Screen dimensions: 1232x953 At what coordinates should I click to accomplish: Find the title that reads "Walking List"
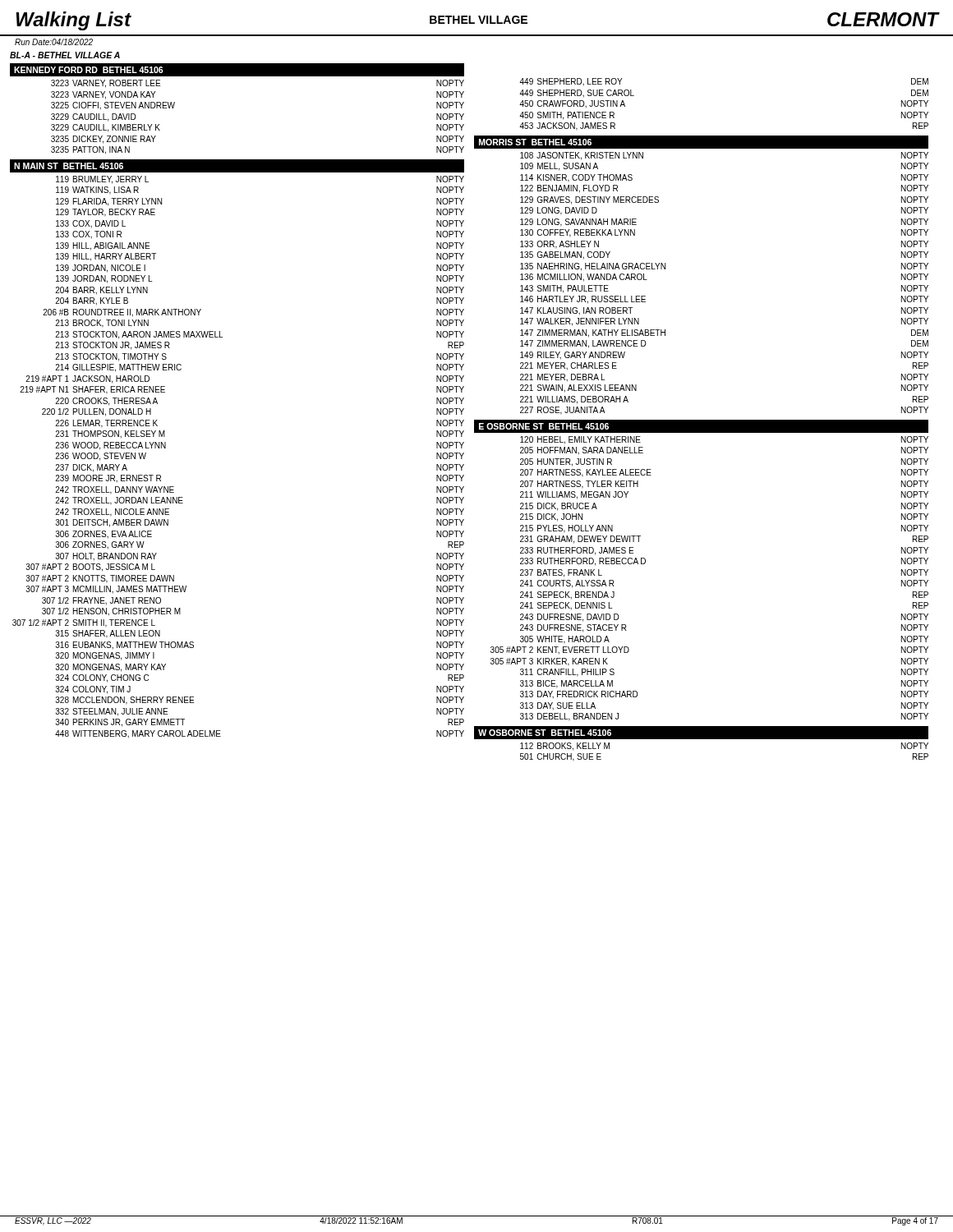[x=73, y=19]
